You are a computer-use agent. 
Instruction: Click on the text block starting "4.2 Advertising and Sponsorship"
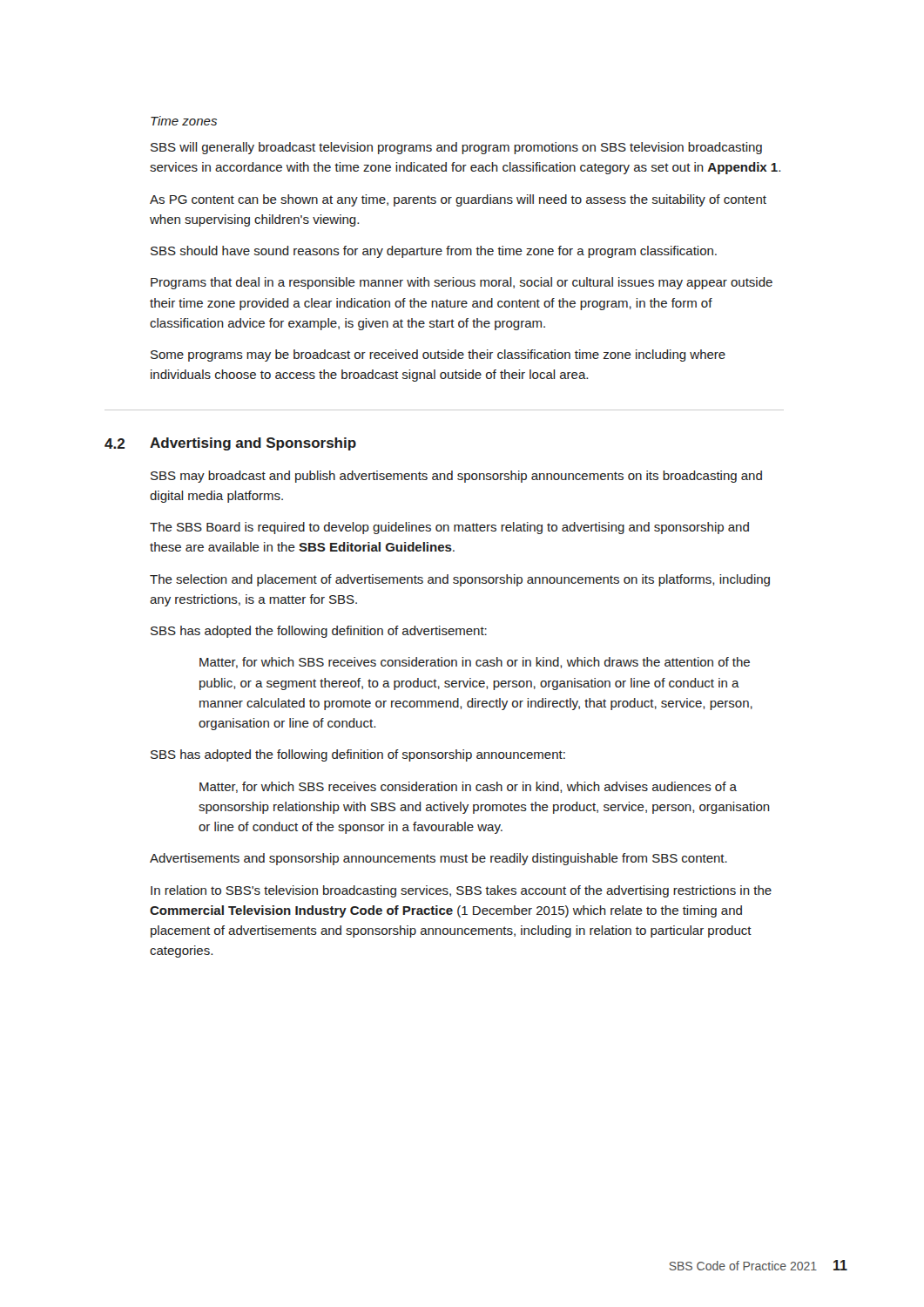(x=230, y=443)
